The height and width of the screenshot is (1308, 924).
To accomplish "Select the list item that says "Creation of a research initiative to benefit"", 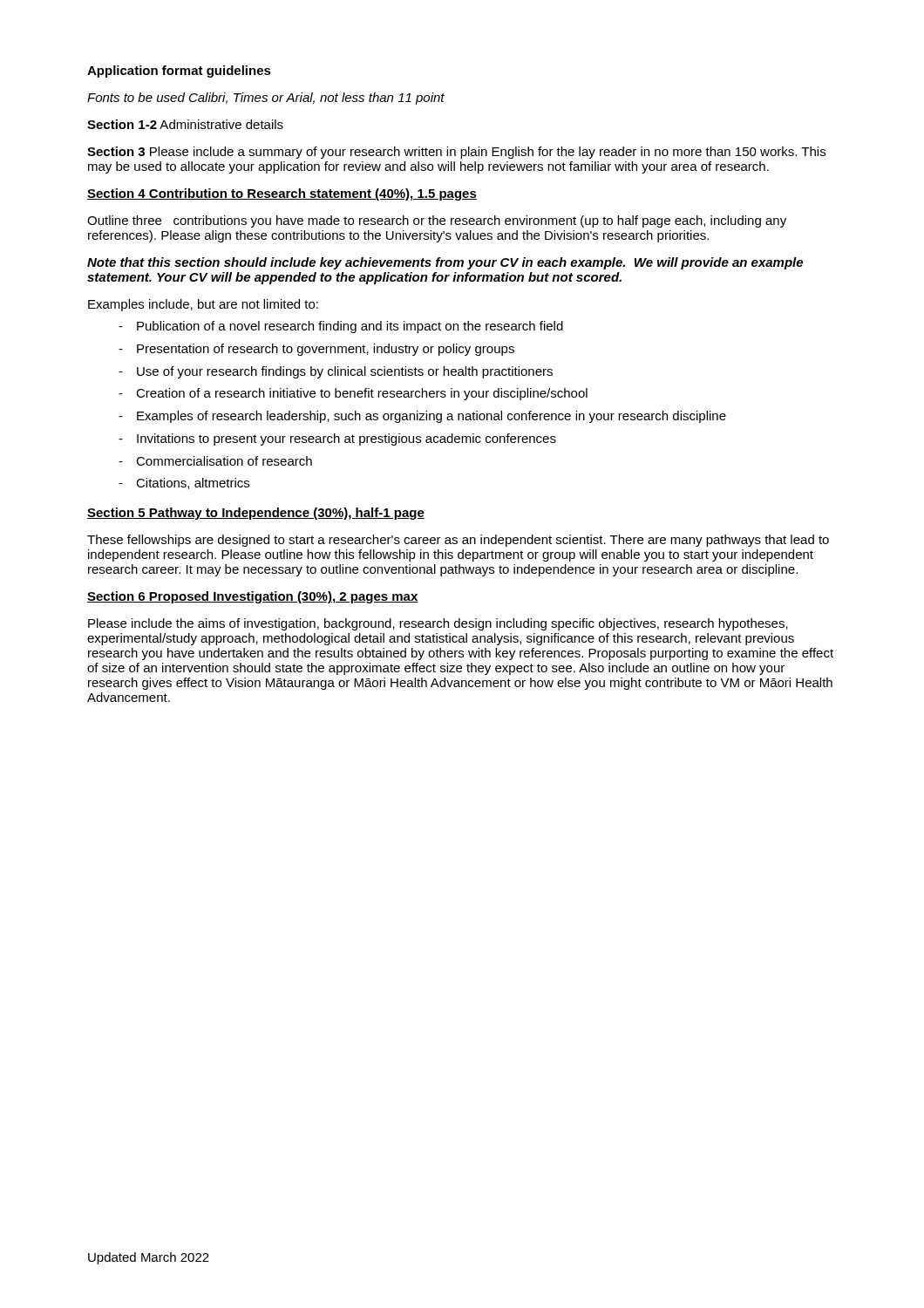I will point(362,393).
